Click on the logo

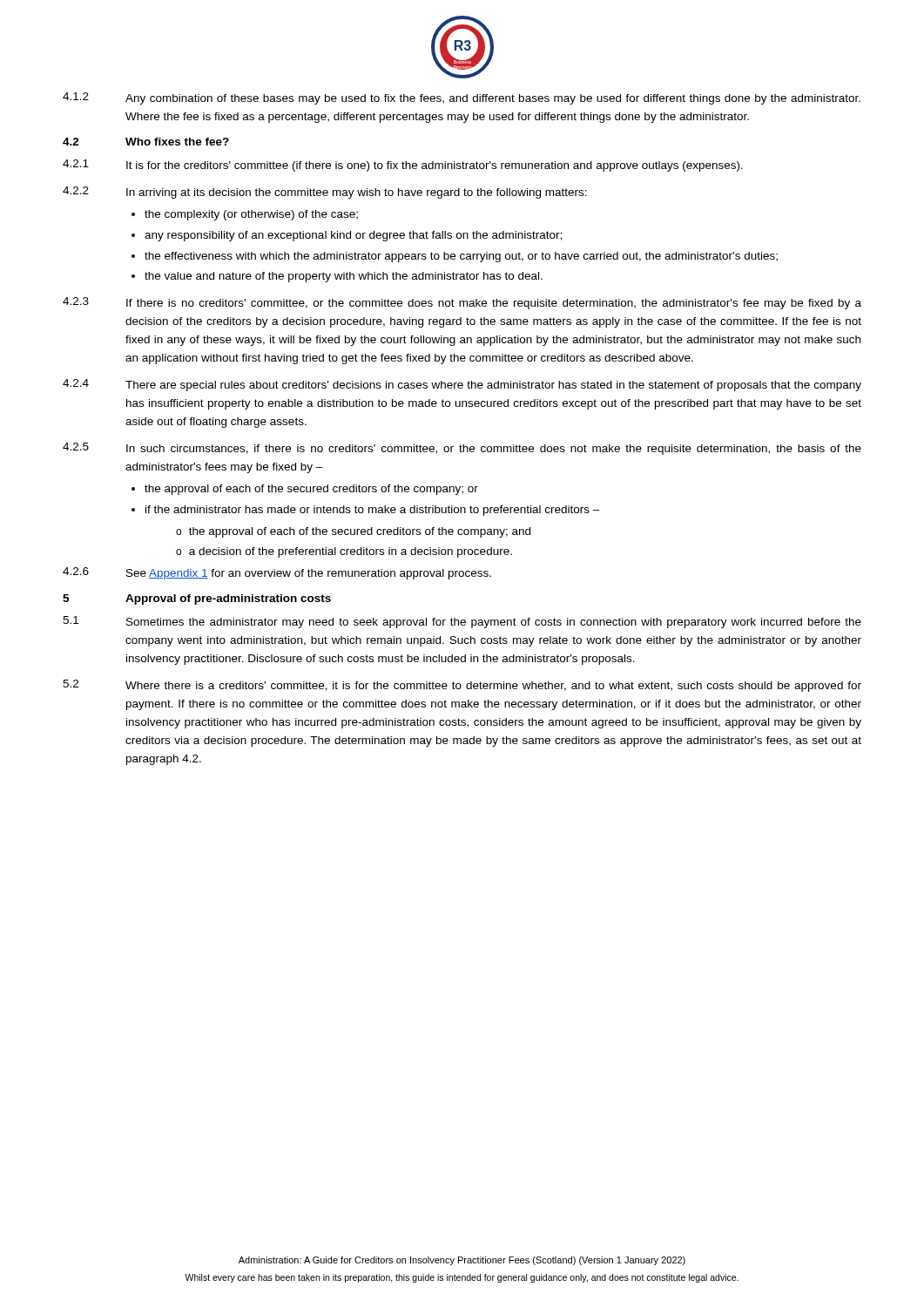pyautogui.click(x=462, y=41)
